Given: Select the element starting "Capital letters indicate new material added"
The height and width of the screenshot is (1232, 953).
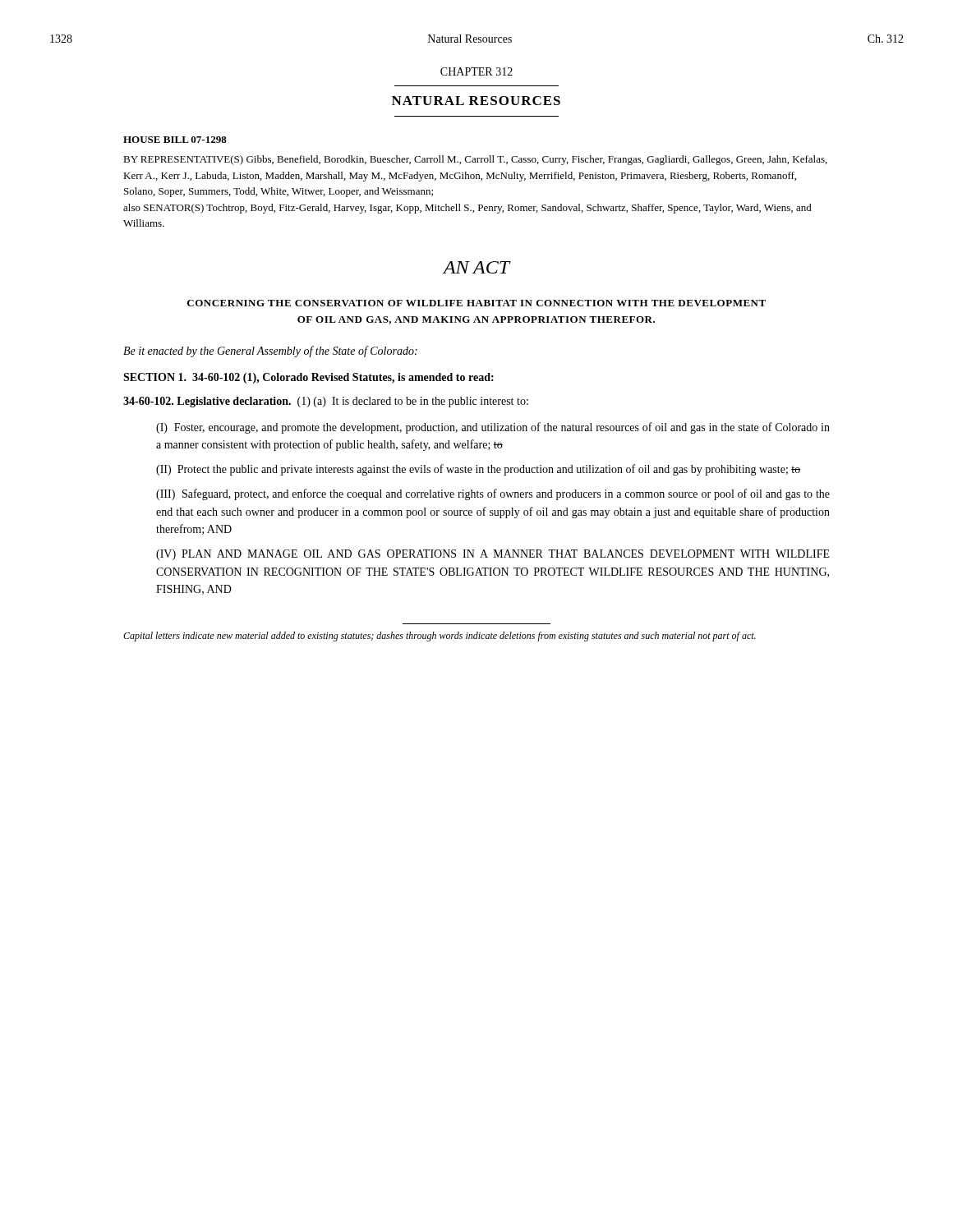Looking at the screenshot, I should pos(440,636).
